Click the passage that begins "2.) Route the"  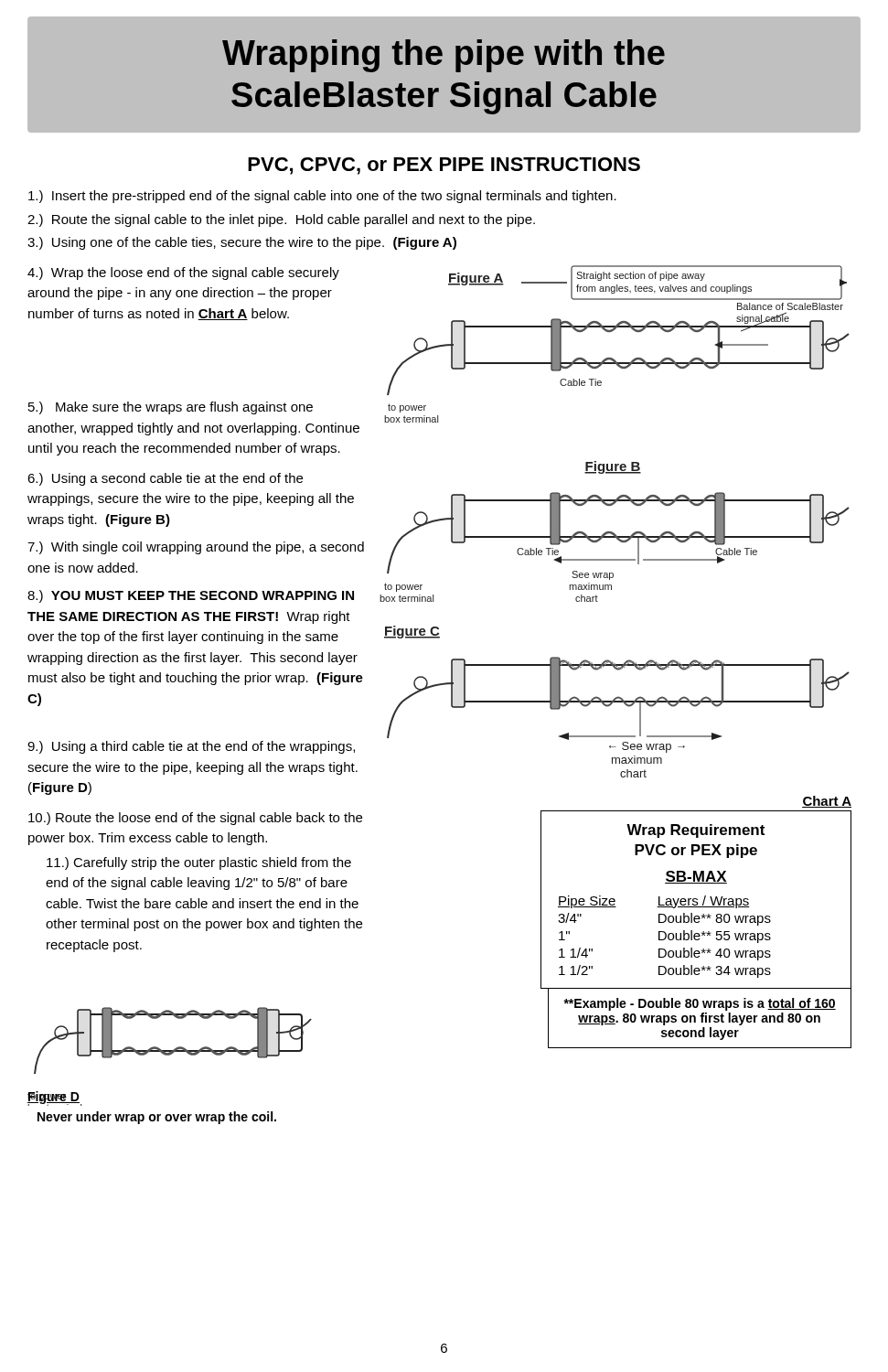click(x=282, y=219)
